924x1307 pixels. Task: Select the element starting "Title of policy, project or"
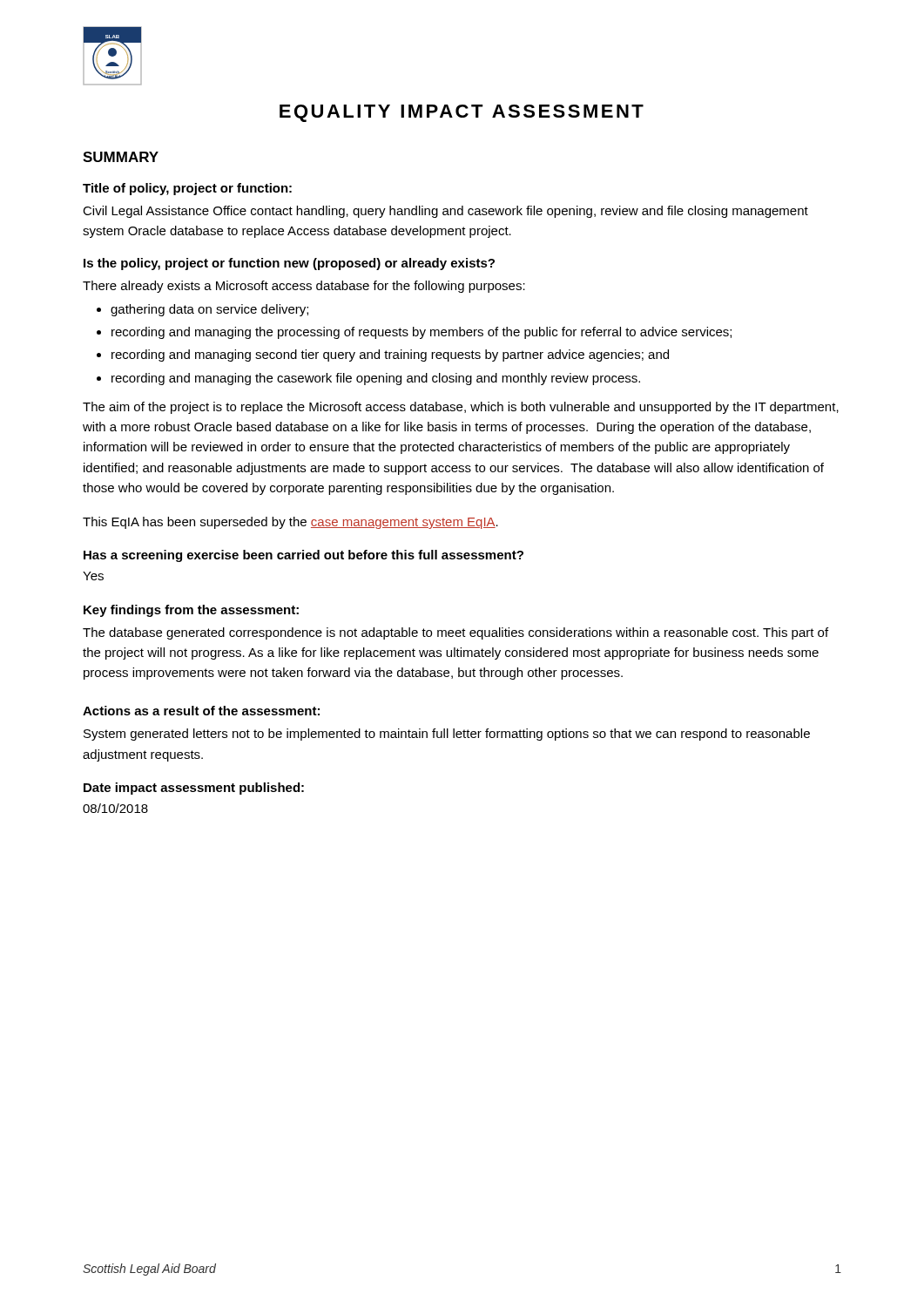[x=188, y=188]
